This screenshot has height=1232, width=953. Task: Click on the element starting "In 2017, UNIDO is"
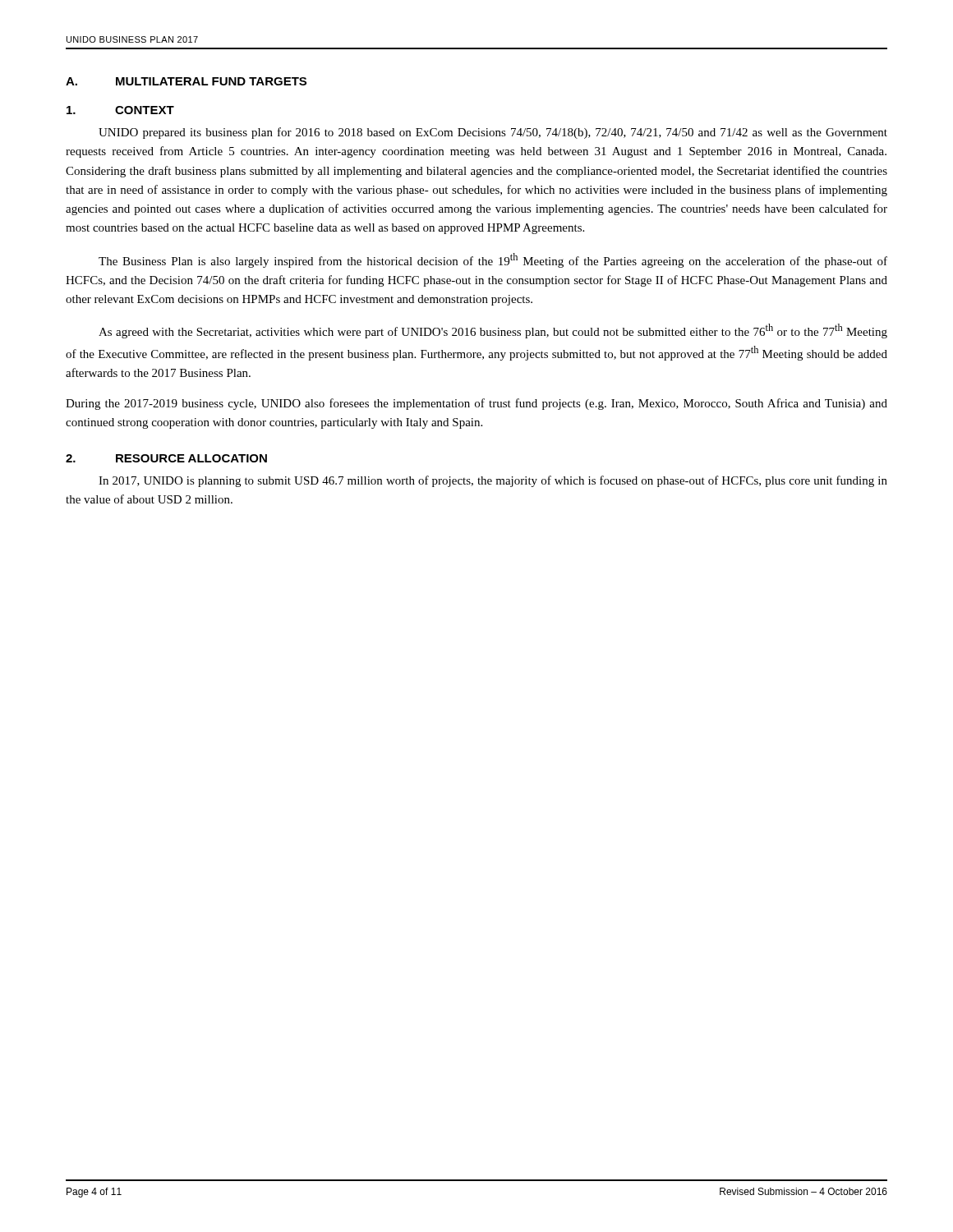476,490
